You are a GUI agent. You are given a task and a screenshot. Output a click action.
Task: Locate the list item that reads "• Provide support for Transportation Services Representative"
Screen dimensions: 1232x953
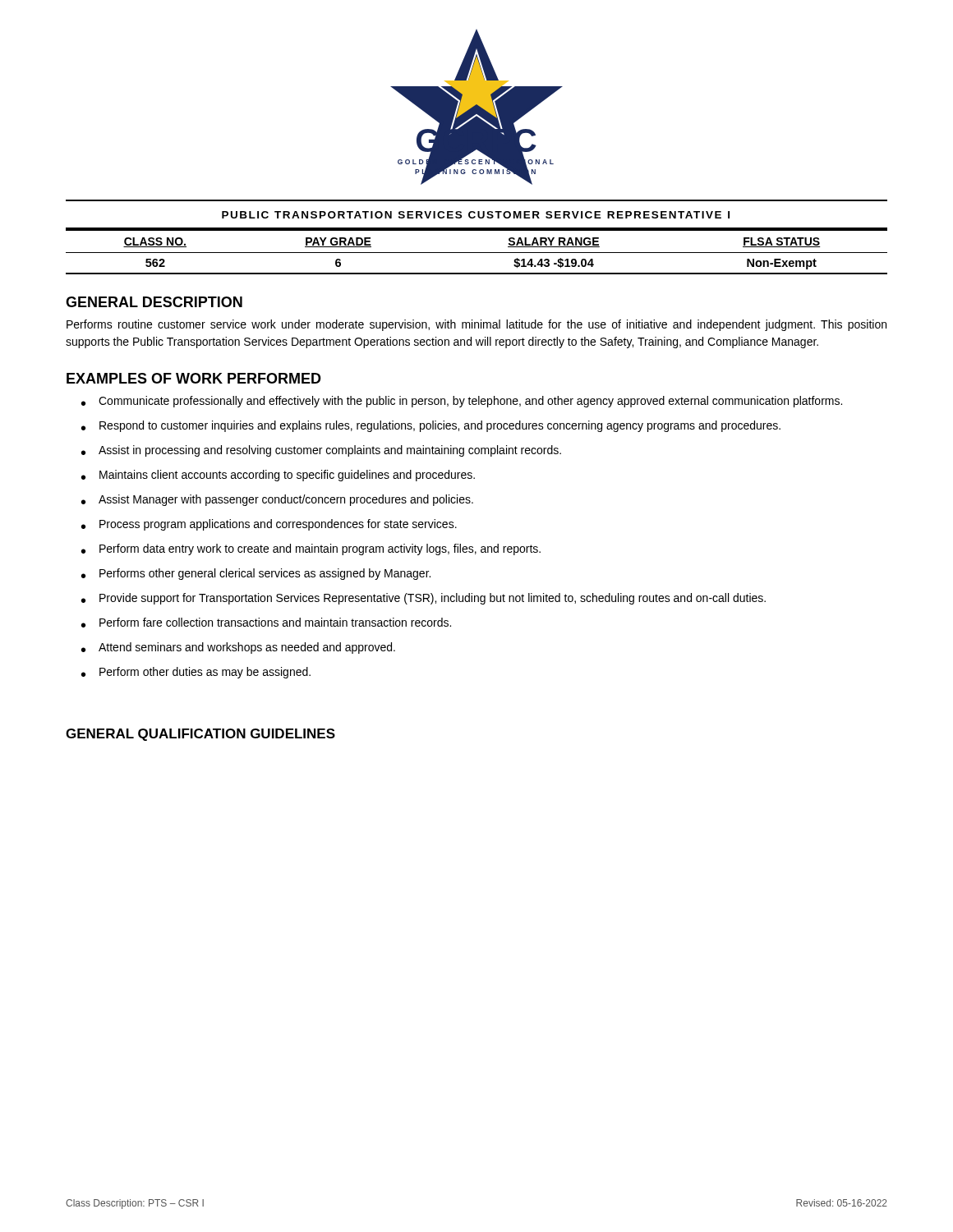(484, 600)
